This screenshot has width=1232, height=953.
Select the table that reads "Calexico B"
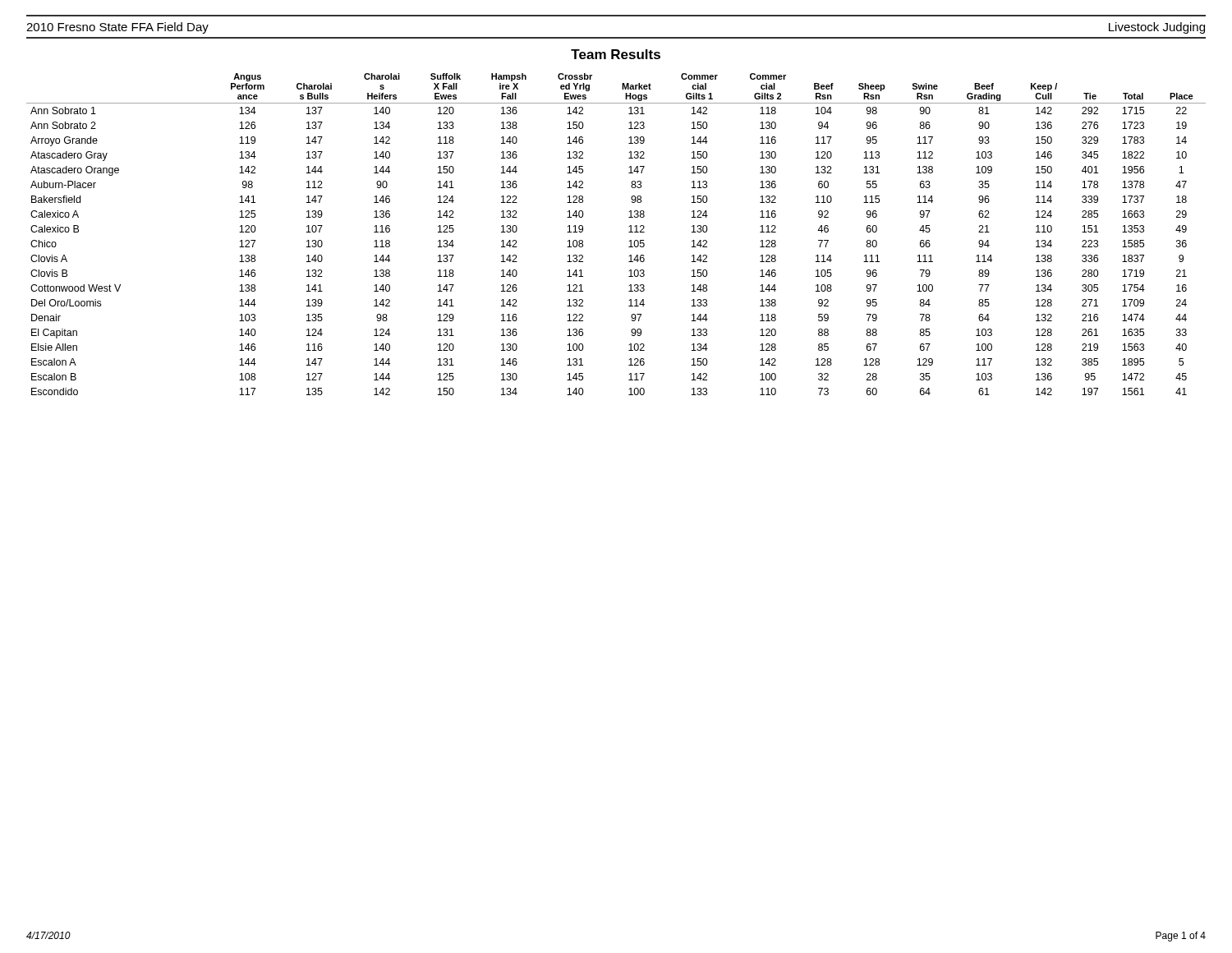[x=616, y=235]
